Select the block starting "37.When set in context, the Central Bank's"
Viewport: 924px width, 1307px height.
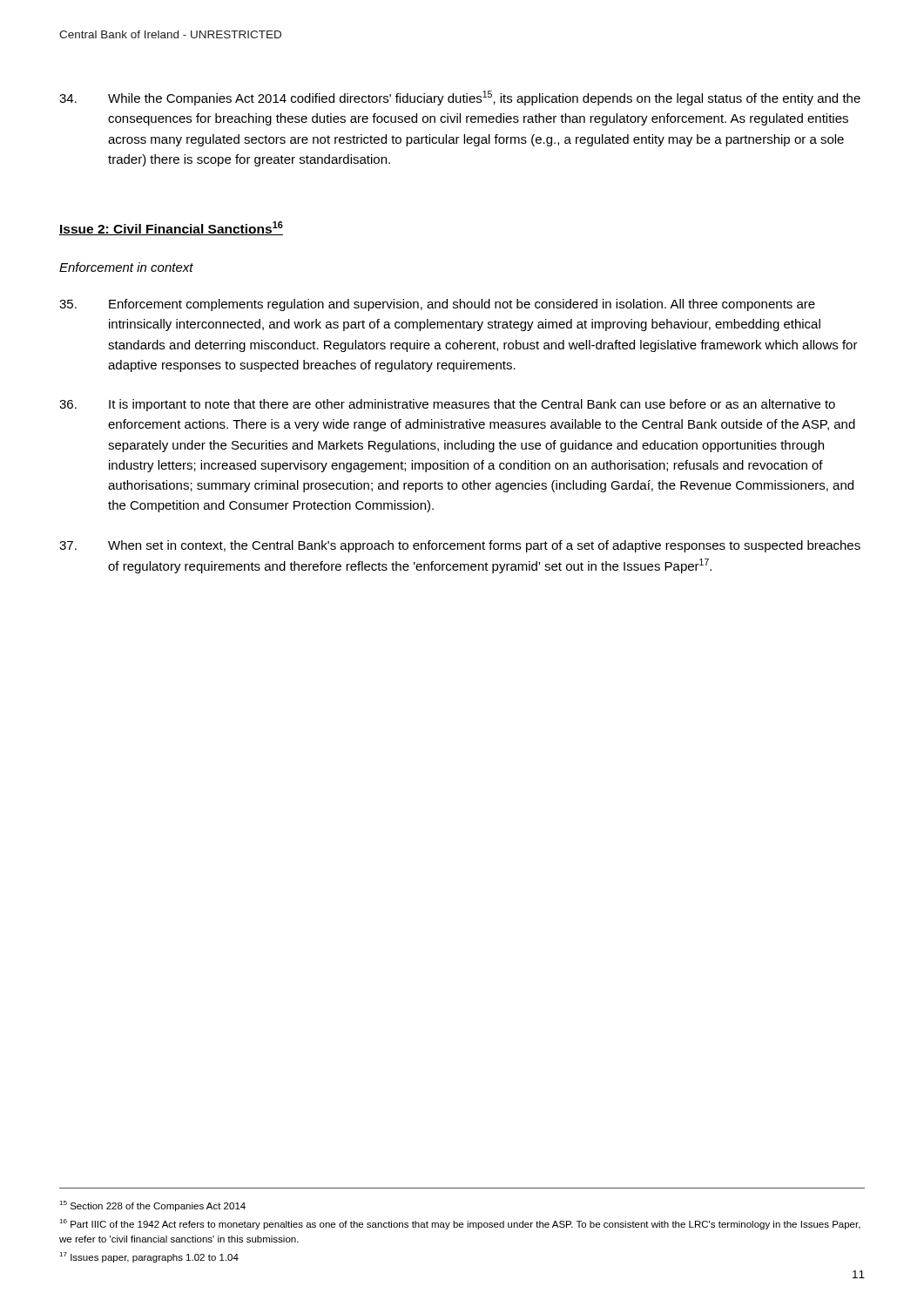click(486, 555)
